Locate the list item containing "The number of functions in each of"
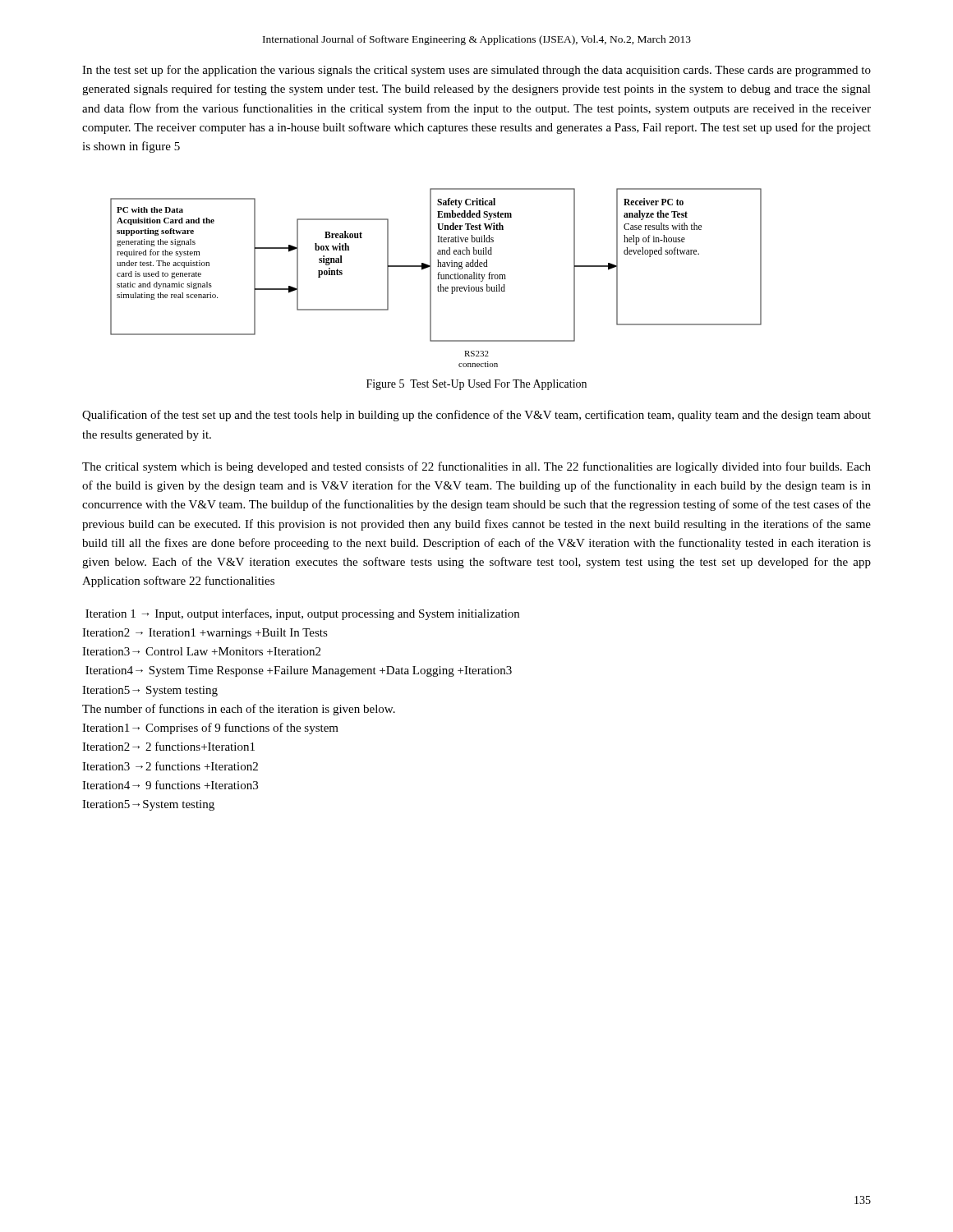 (x=239, y=709)
